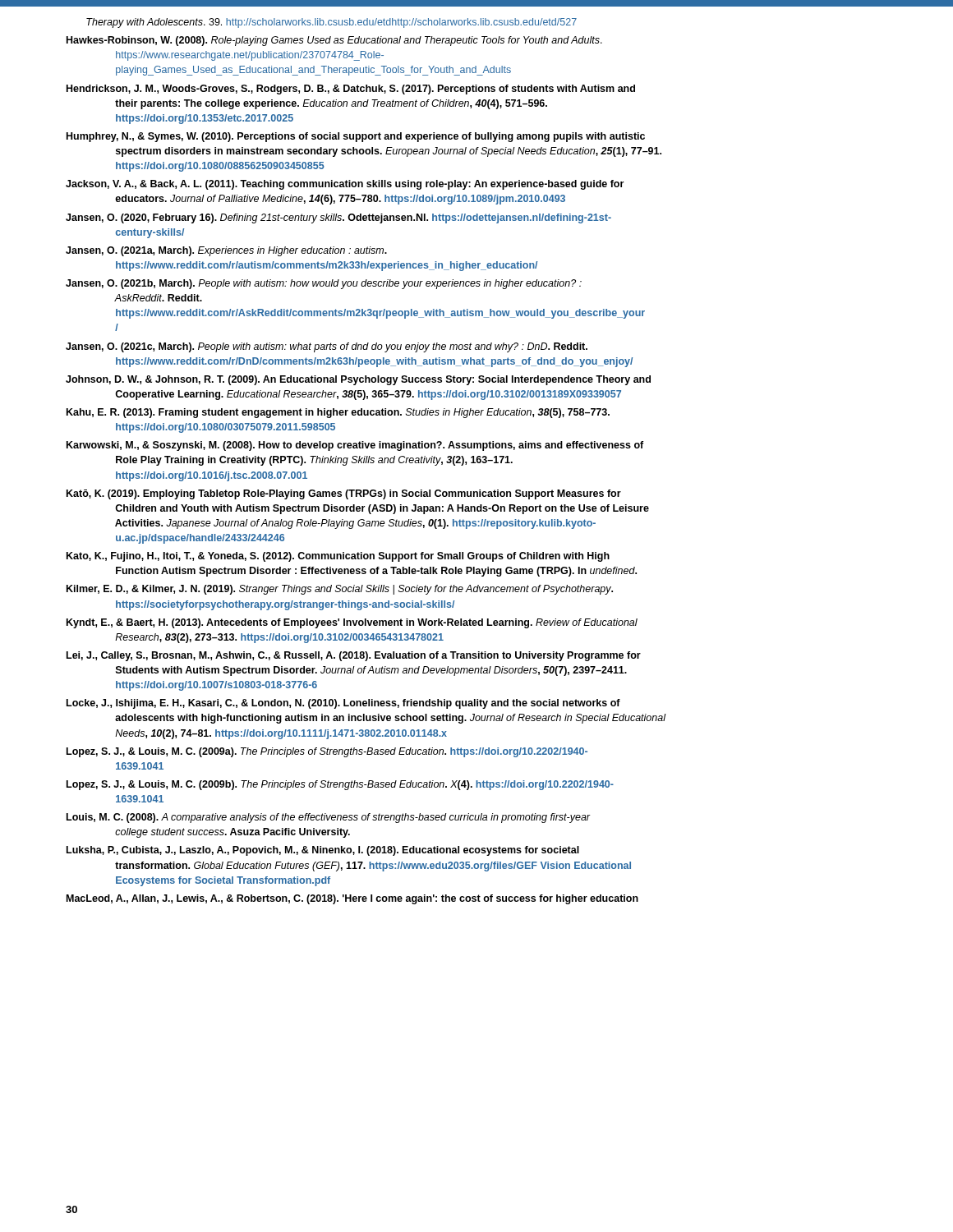Navigate to the text starting "Lei, J., Calley, S., Brosnan, M., Ashwin,"
The height and width of the screenshot is (1232, 953).
pos(353,670)
